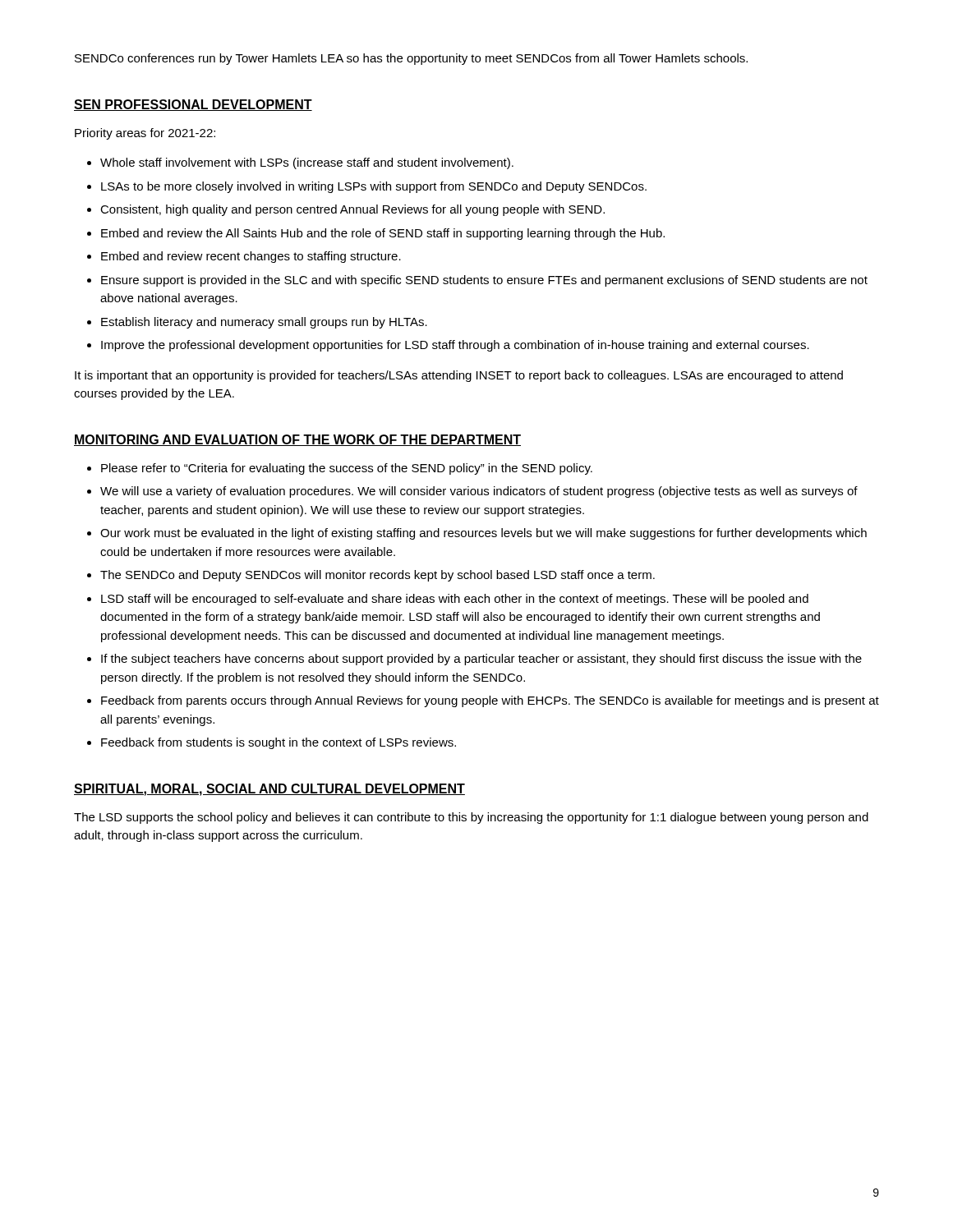Navigate to the element starting "Consistent, high quality and person centred Annual"
The height and width of the screenshot is (1232, 953).
point(353,209)
